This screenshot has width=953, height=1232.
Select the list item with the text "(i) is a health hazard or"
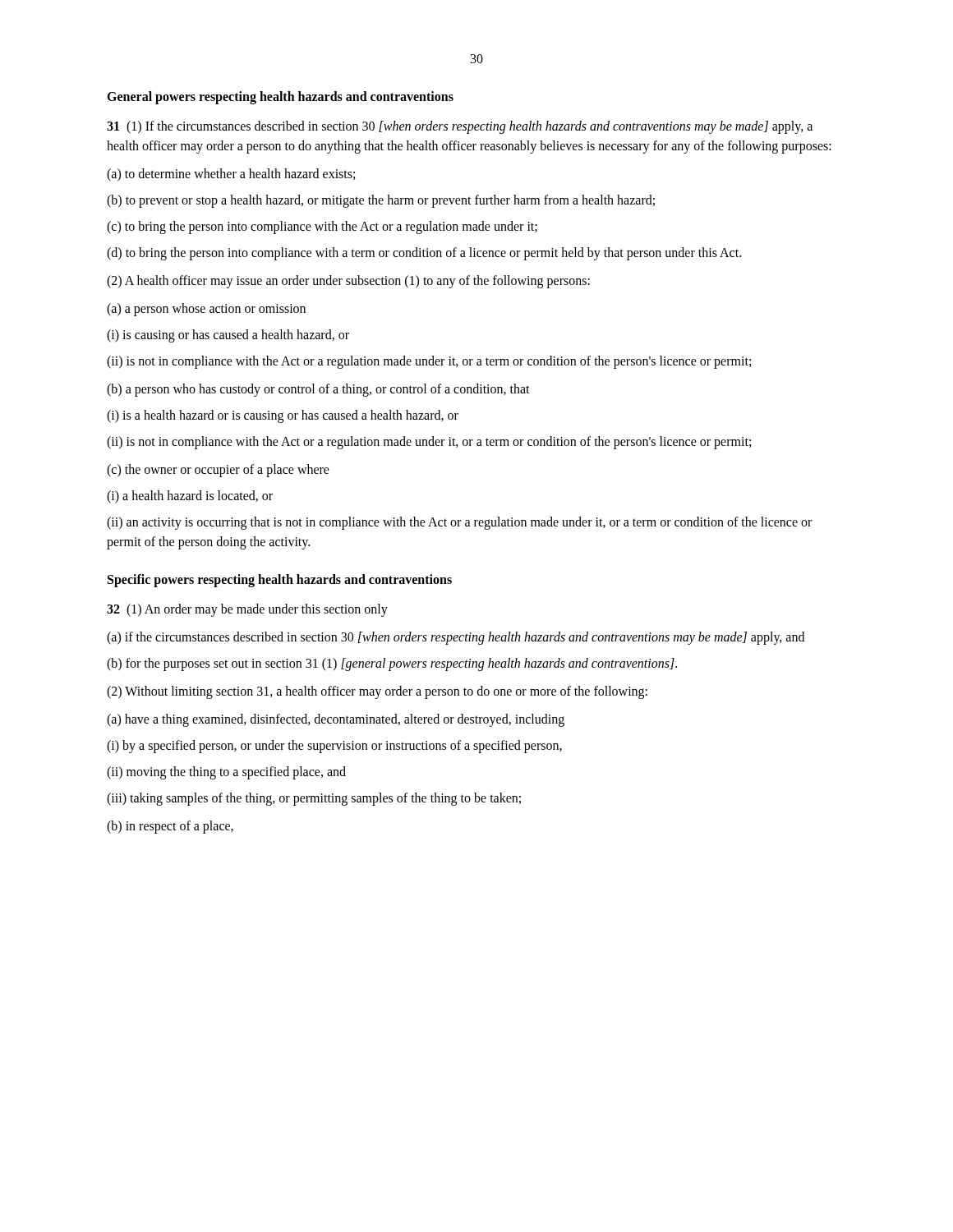[283, 415]
